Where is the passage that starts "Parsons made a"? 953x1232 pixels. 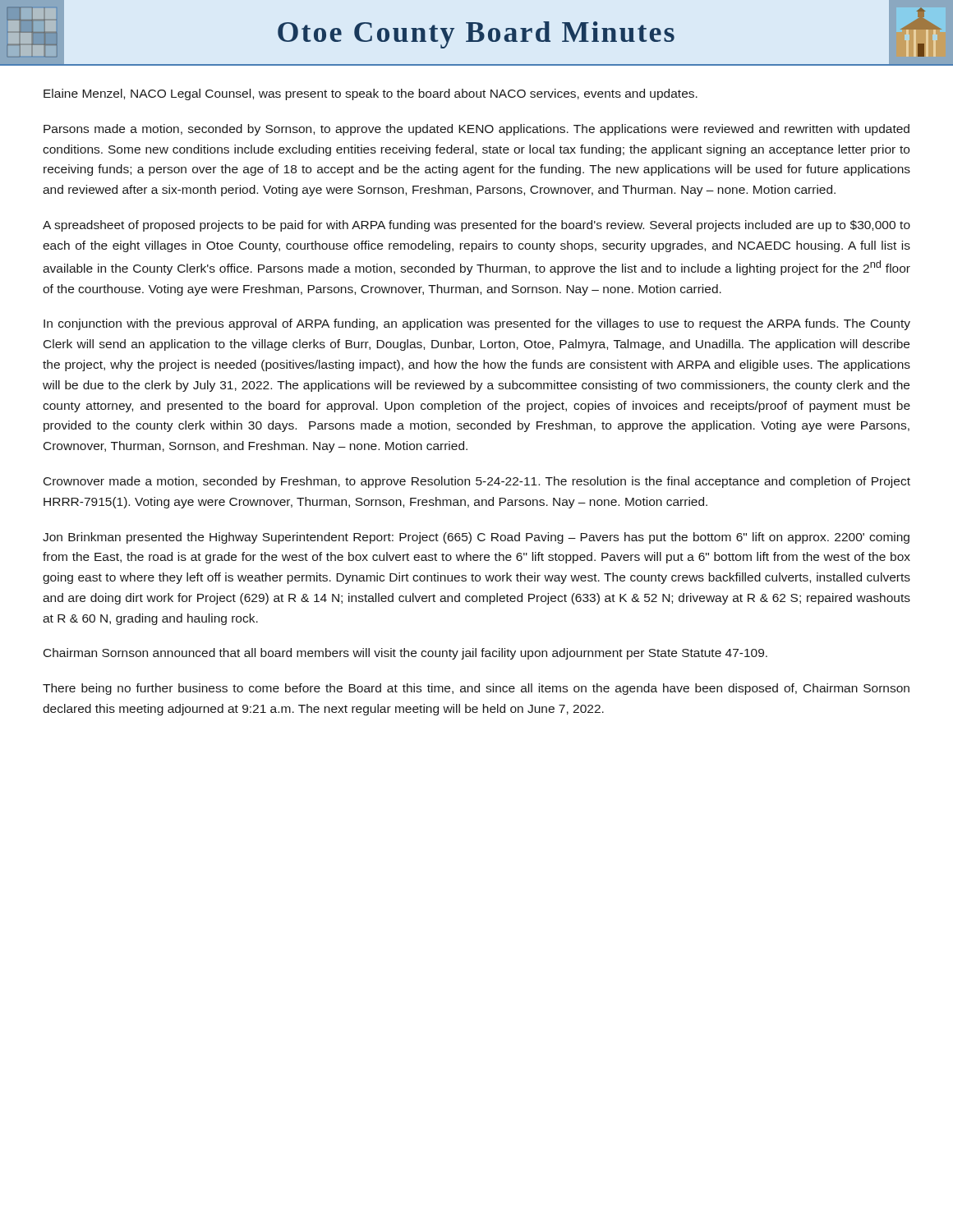point(476,159)
